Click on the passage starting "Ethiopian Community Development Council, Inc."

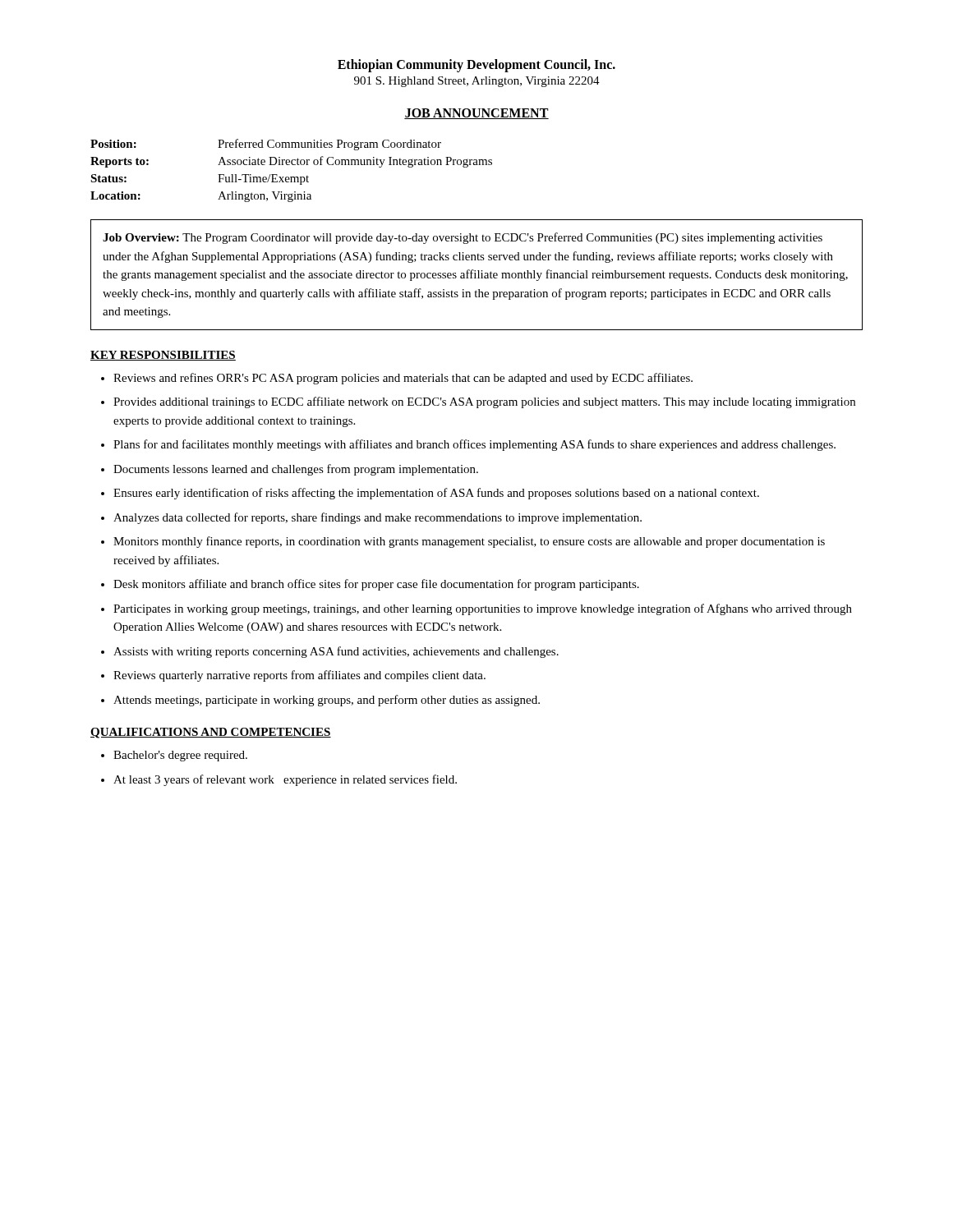(476, 64)
